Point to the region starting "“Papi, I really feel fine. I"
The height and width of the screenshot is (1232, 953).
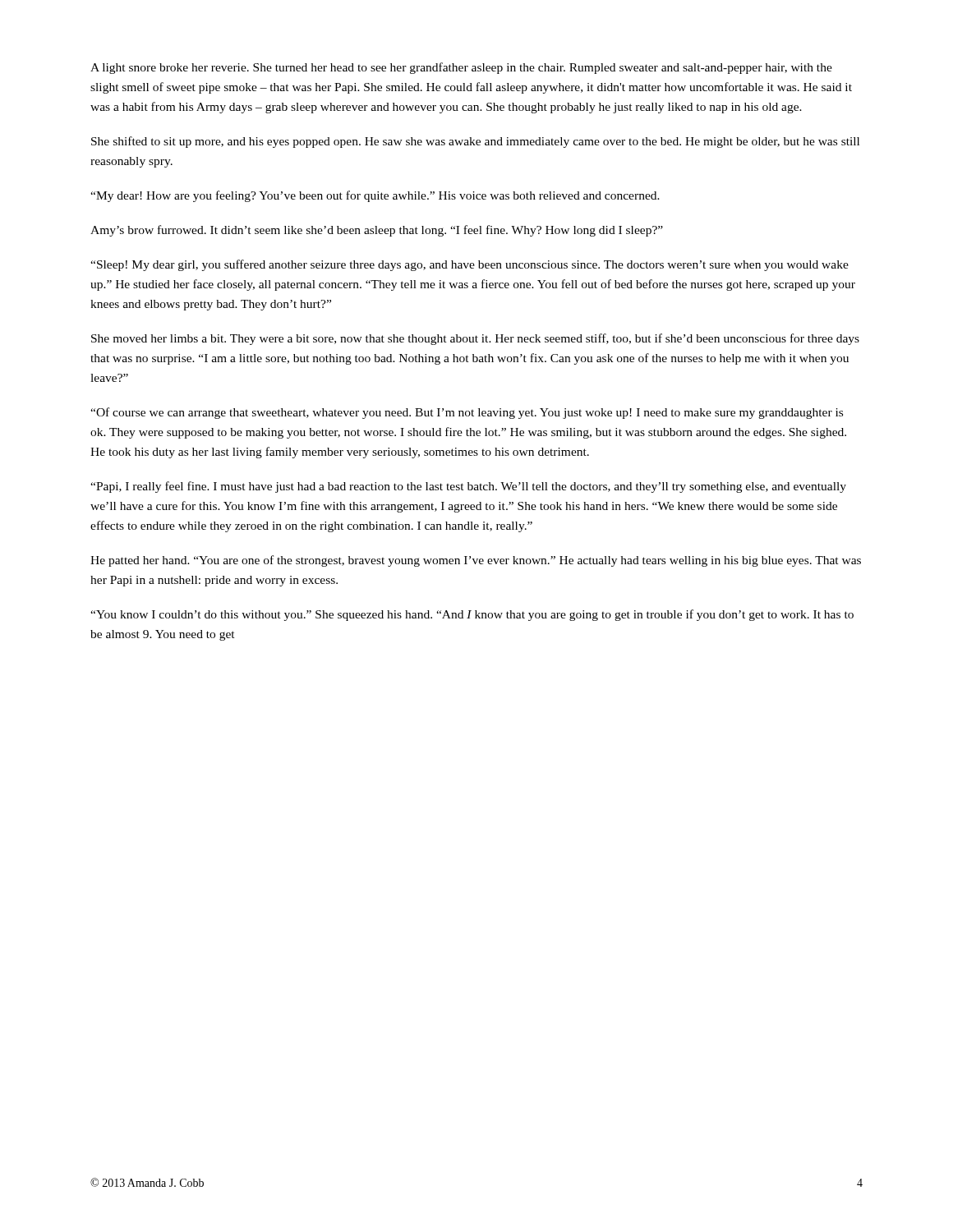point(468,506)
